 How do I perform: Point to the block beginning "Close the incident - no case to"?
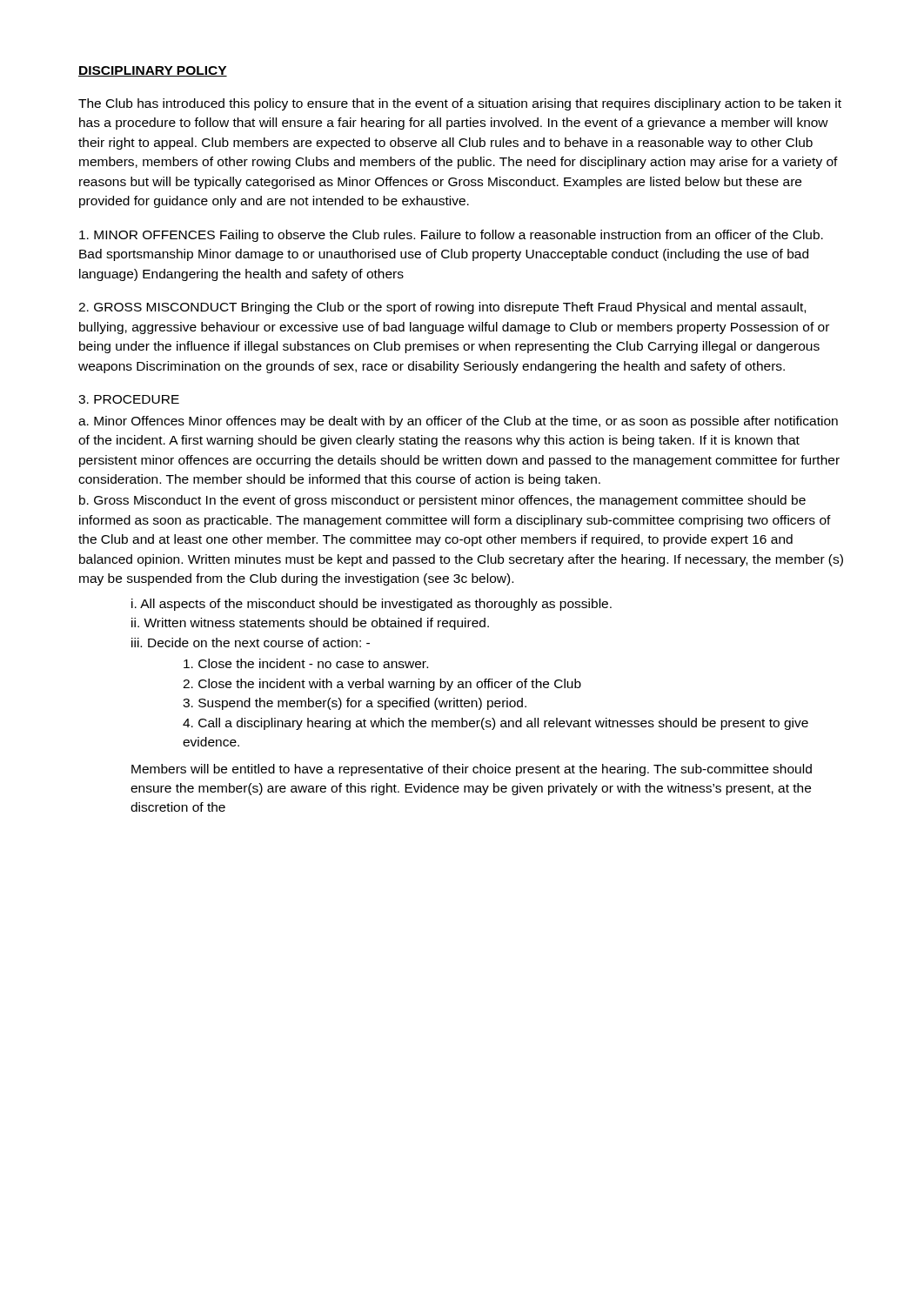[306, 664]
